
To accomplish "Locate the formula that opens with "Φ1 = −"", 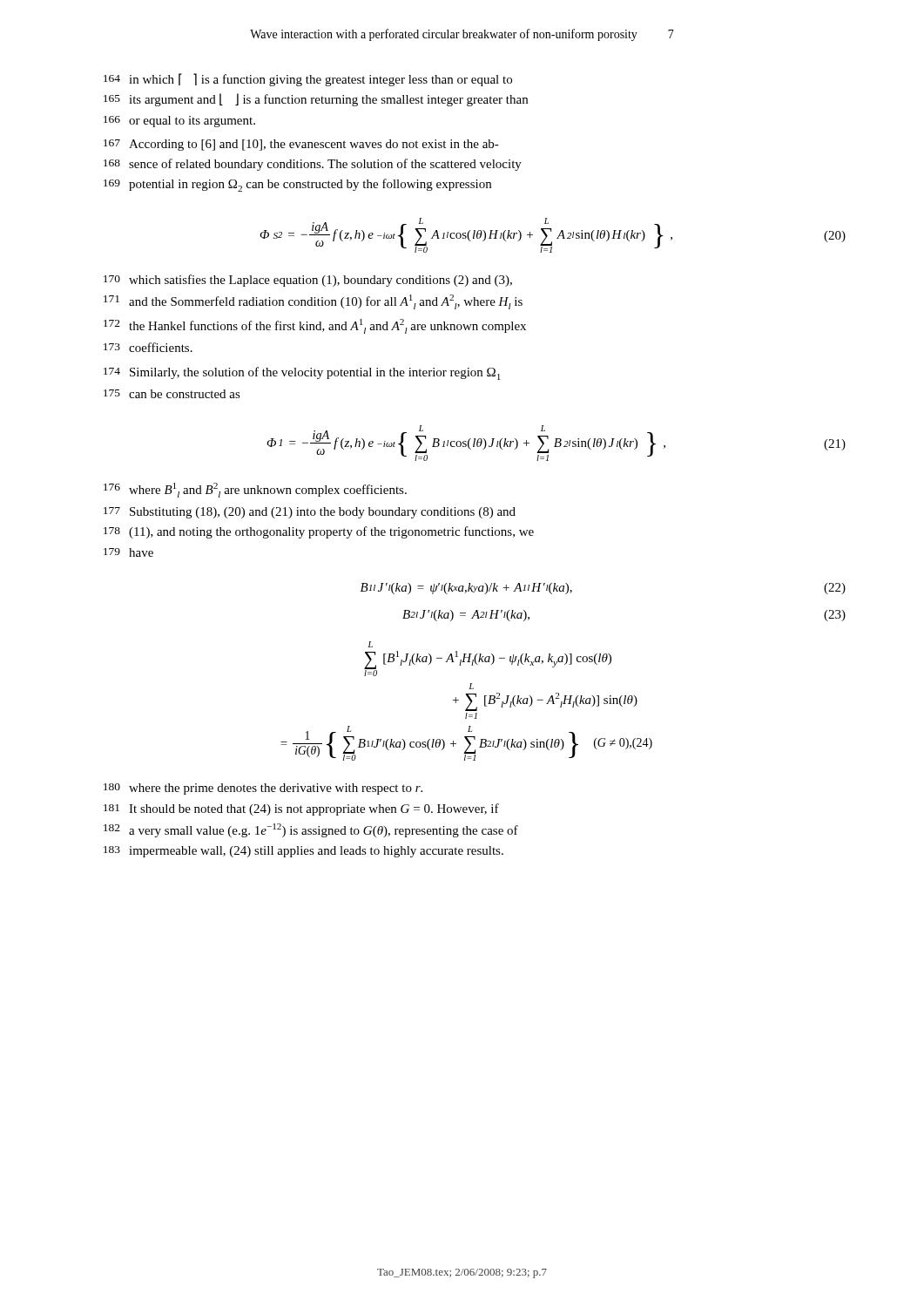I will coord(466,443).
